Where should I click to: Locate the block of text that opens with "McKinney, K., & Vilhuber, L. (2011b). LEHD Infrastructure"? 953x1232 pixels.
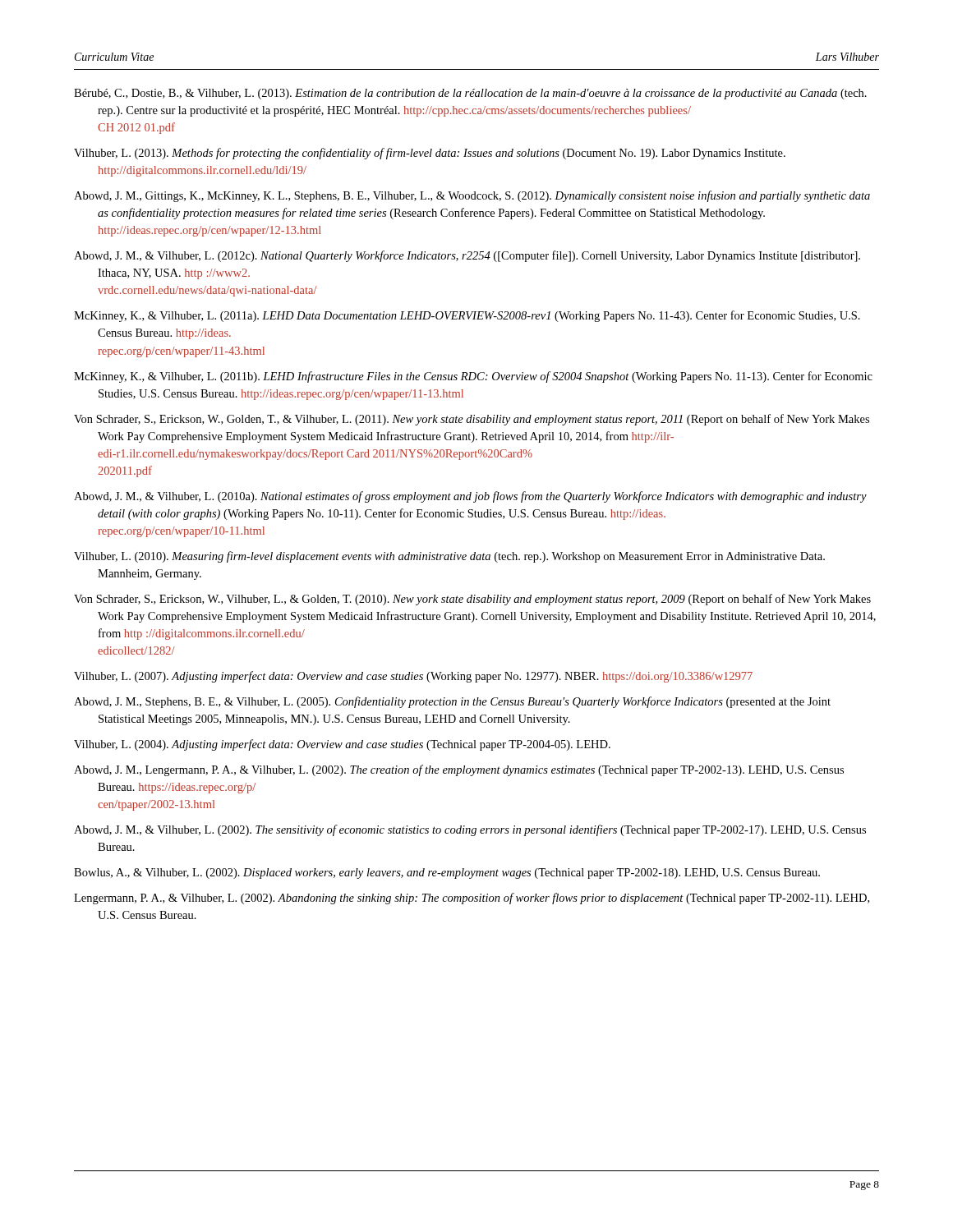click(x=473, y=384)
